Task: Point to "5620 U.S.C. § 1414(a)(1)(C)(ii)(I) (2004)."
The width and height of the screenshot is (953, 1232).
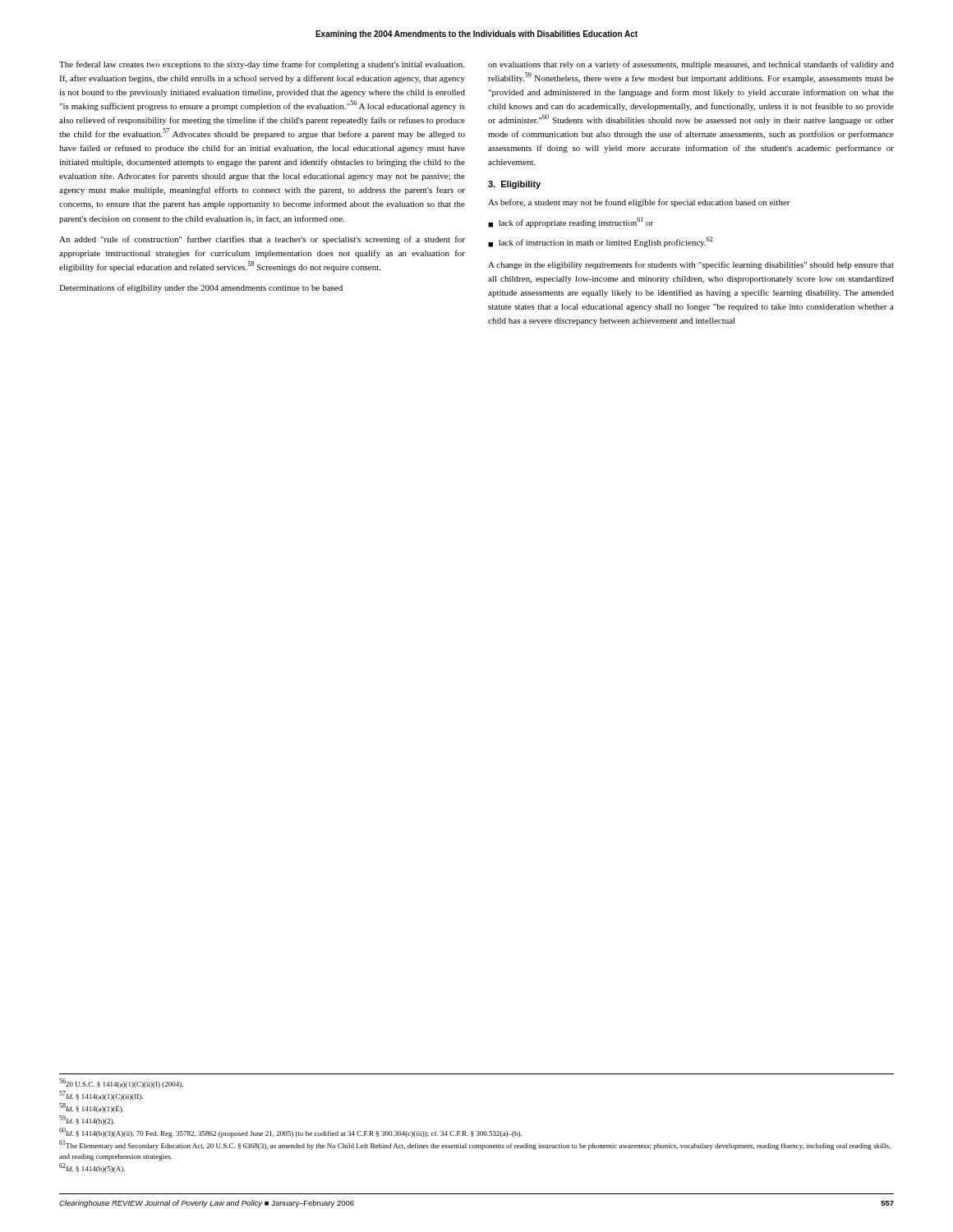Action: point(121,1083)
